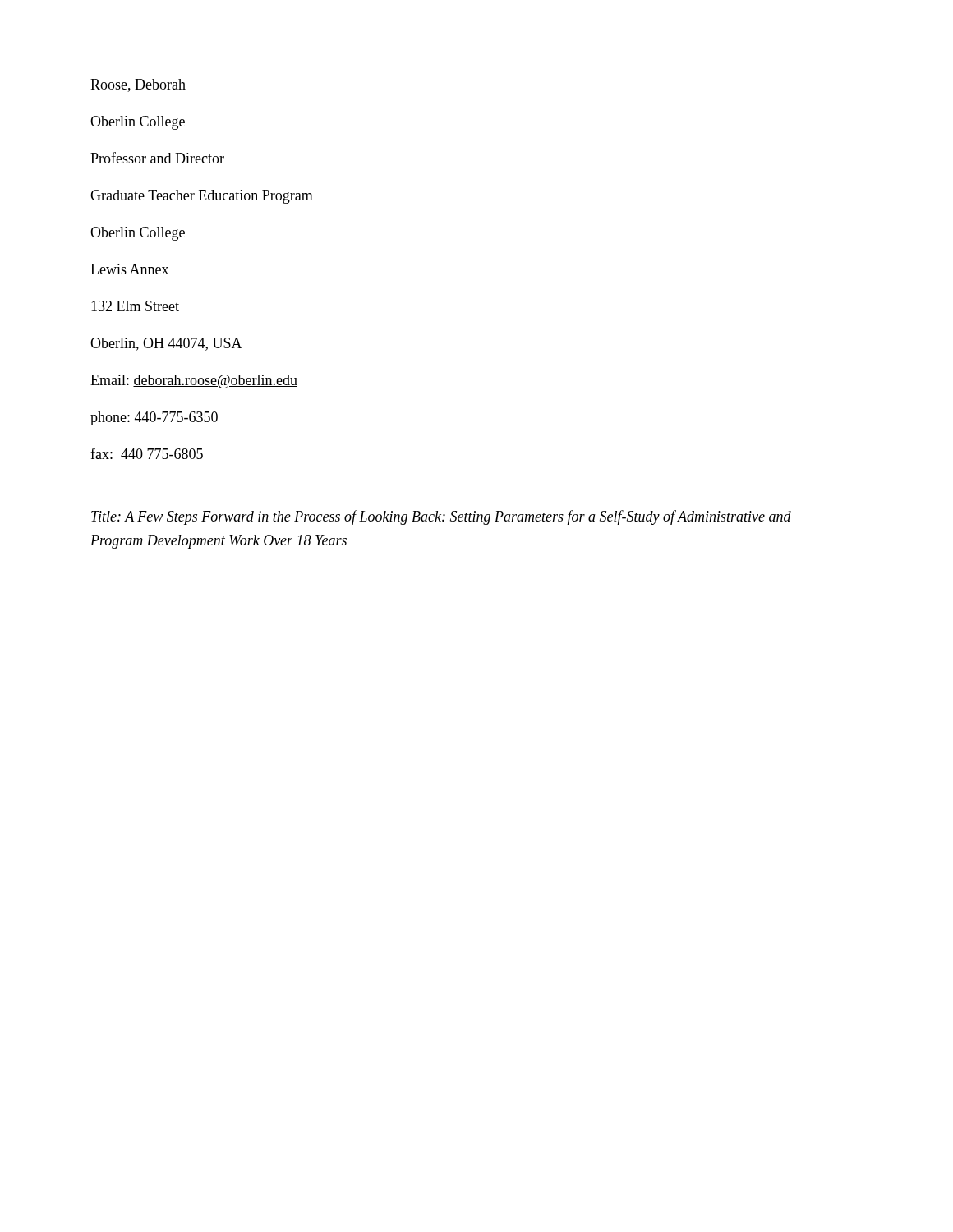Select the text containing "Email: deborah.roose@oberlin.edu"
Image resolution: width=953 pixels, height=1232 pixels.
point(194,380)
